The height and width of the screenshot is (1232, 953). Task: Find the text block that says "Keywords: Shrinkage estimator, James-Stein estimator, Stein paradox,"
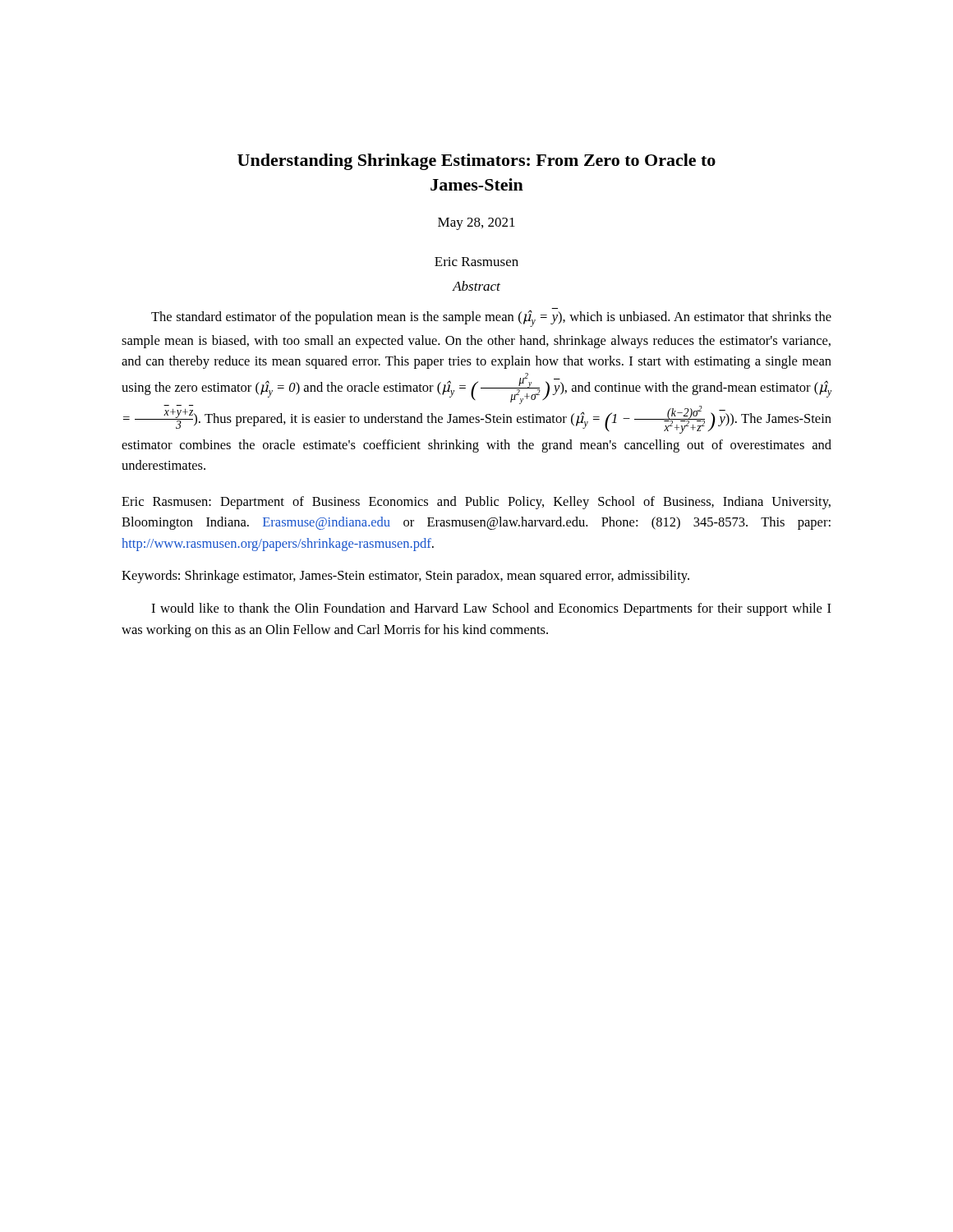coord(406,576)
